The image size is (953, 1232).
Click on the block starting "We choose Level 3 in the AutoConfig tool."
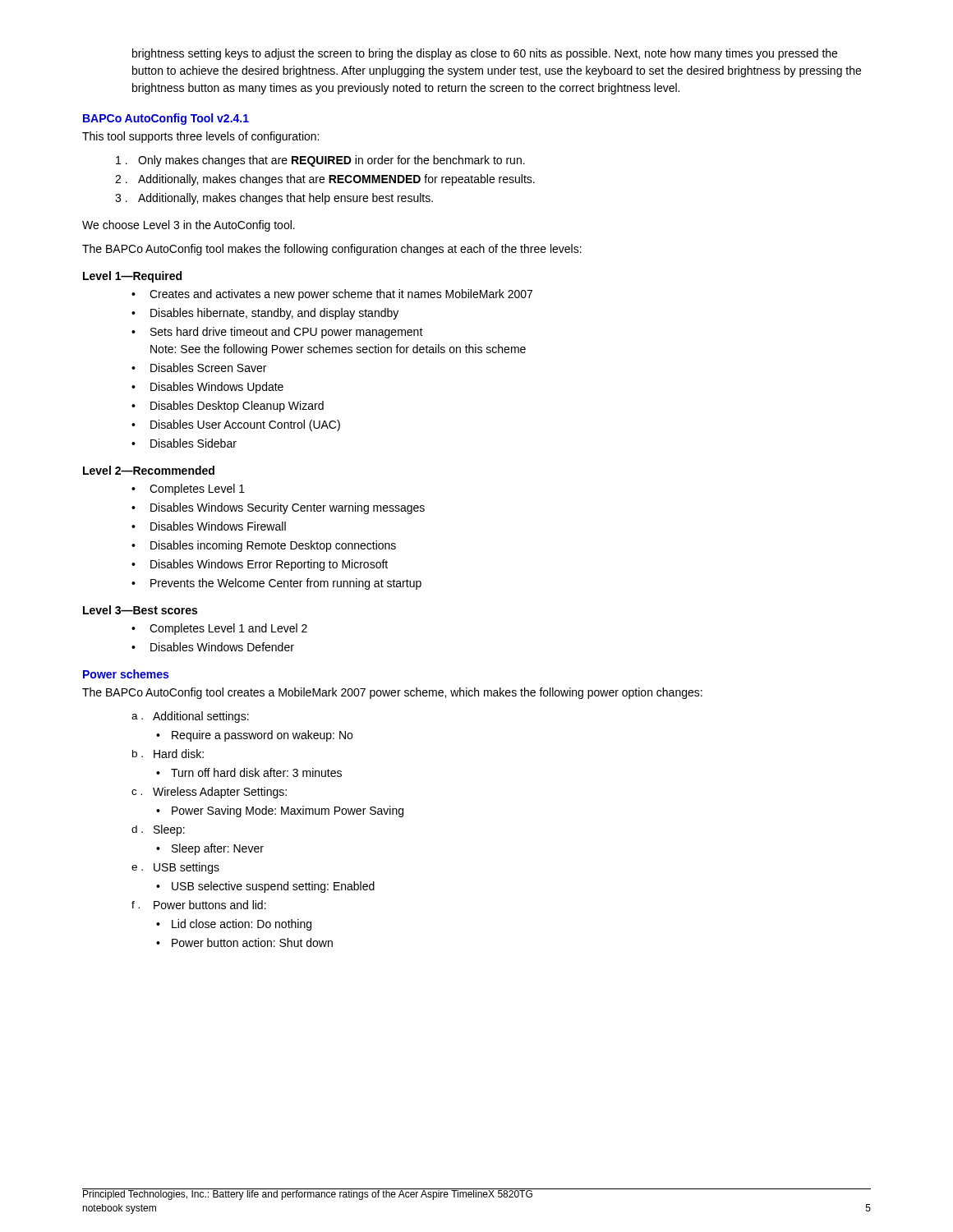point(189,225)
